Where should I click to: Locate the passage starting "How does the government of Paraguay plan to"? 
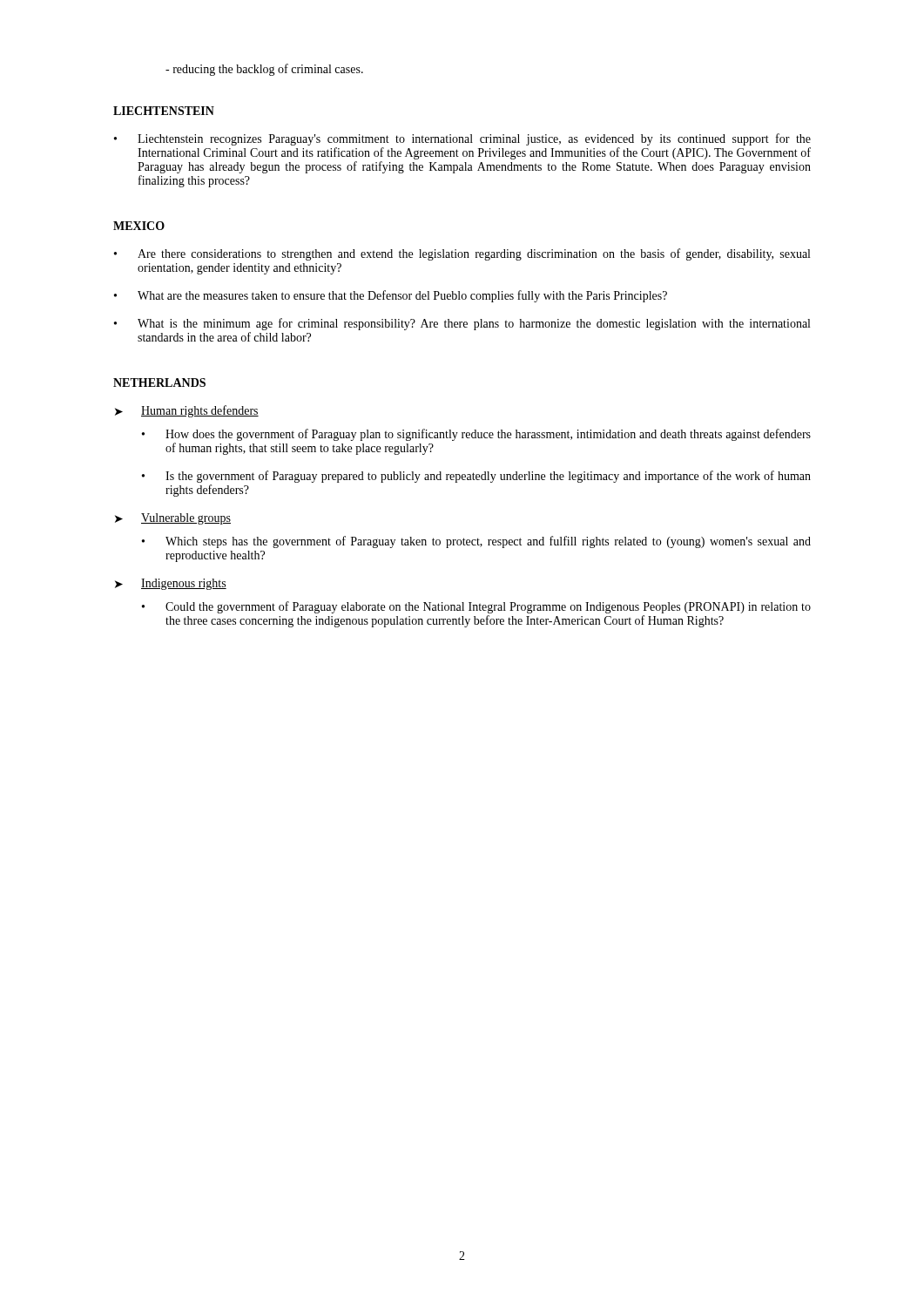tap(476, 442)
